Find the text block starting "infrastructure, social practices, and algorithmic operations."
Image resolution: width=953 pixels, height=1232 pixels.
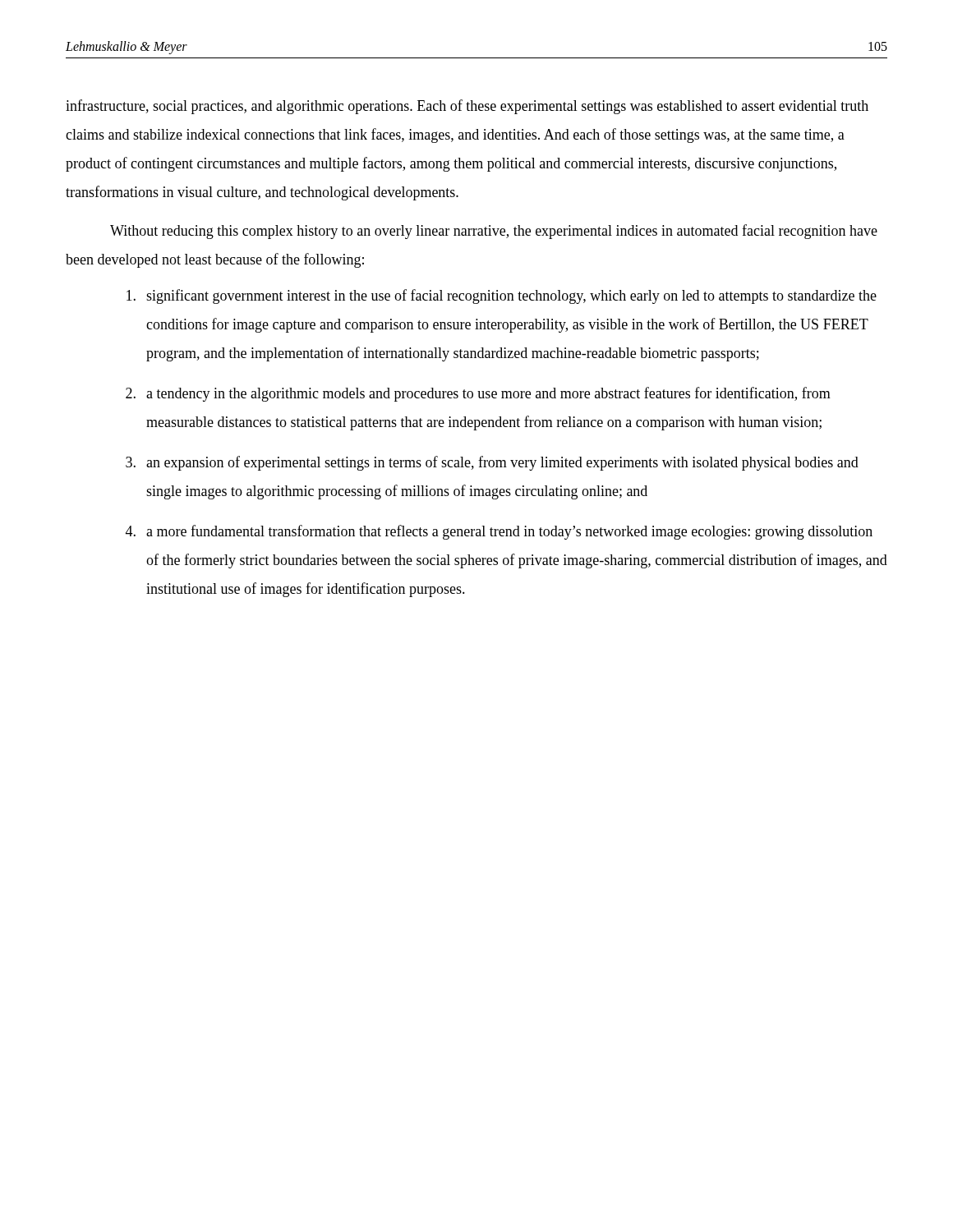[467, 149]
